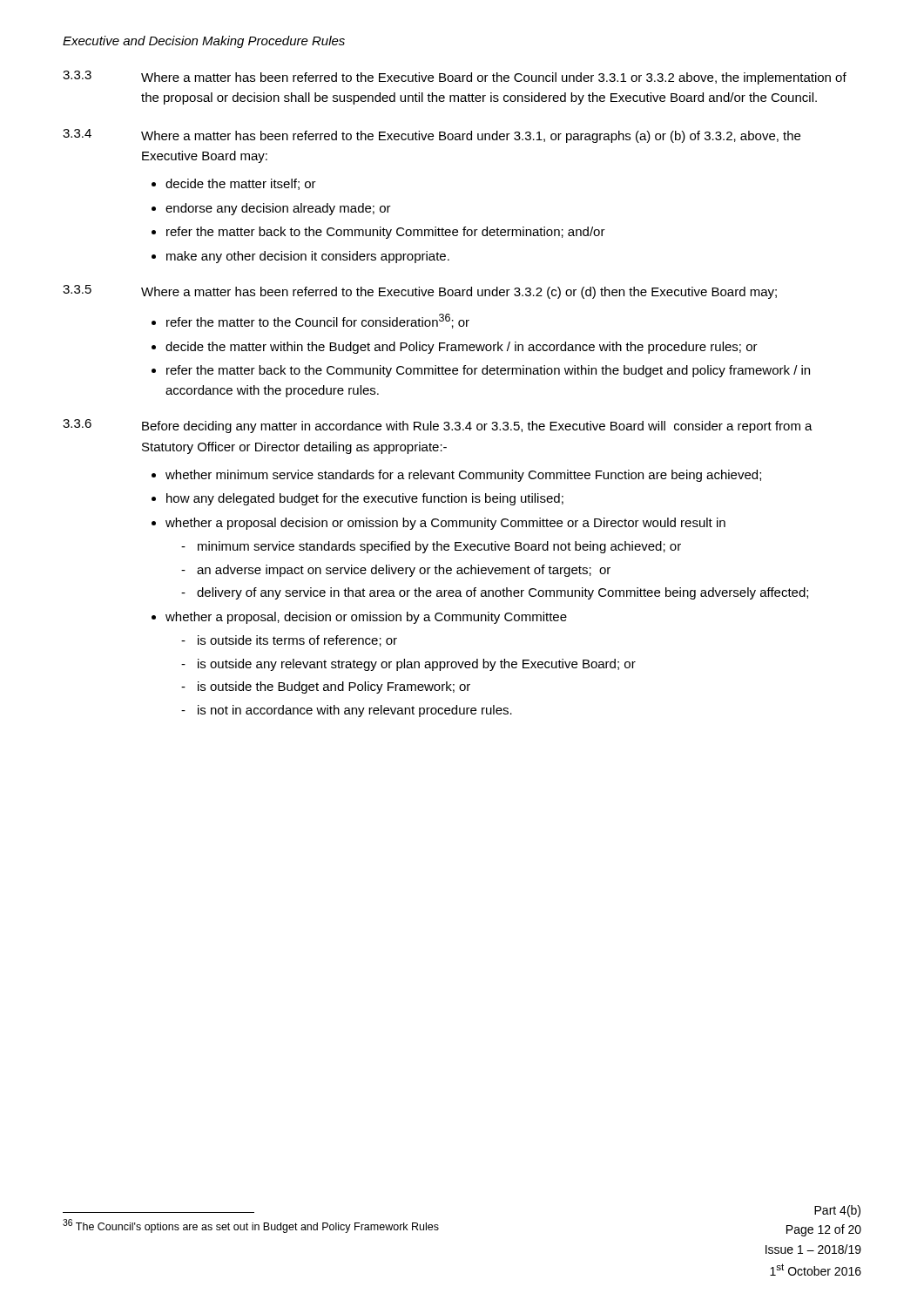The width and height of the screenshot is (924, 1307).
Task: Click the passage that begins "3.5 Where a matter has been"
Action: pos(462,345)
